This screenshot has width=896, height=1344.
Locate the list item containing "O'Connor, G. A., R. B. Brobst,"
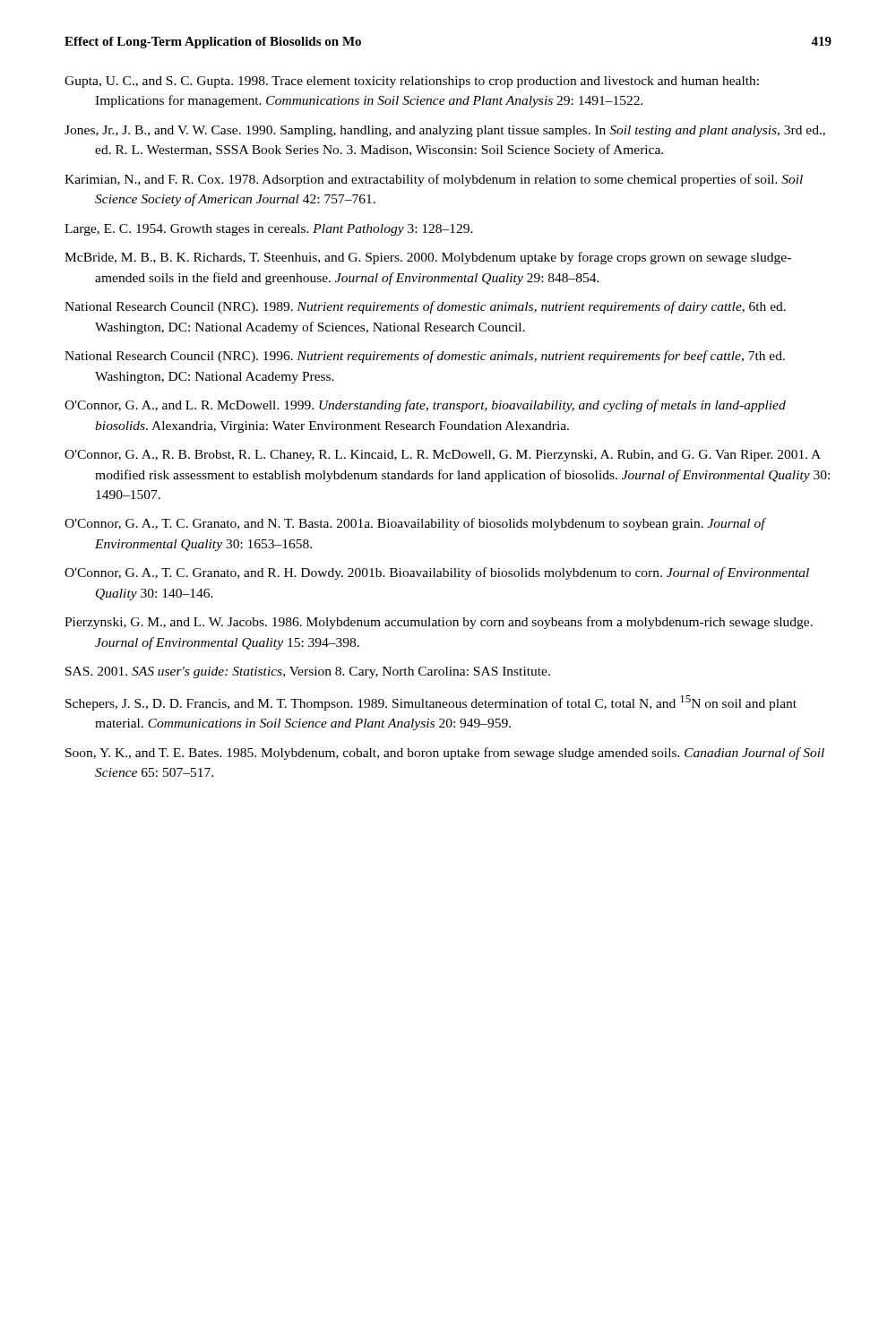click(448, 474)
